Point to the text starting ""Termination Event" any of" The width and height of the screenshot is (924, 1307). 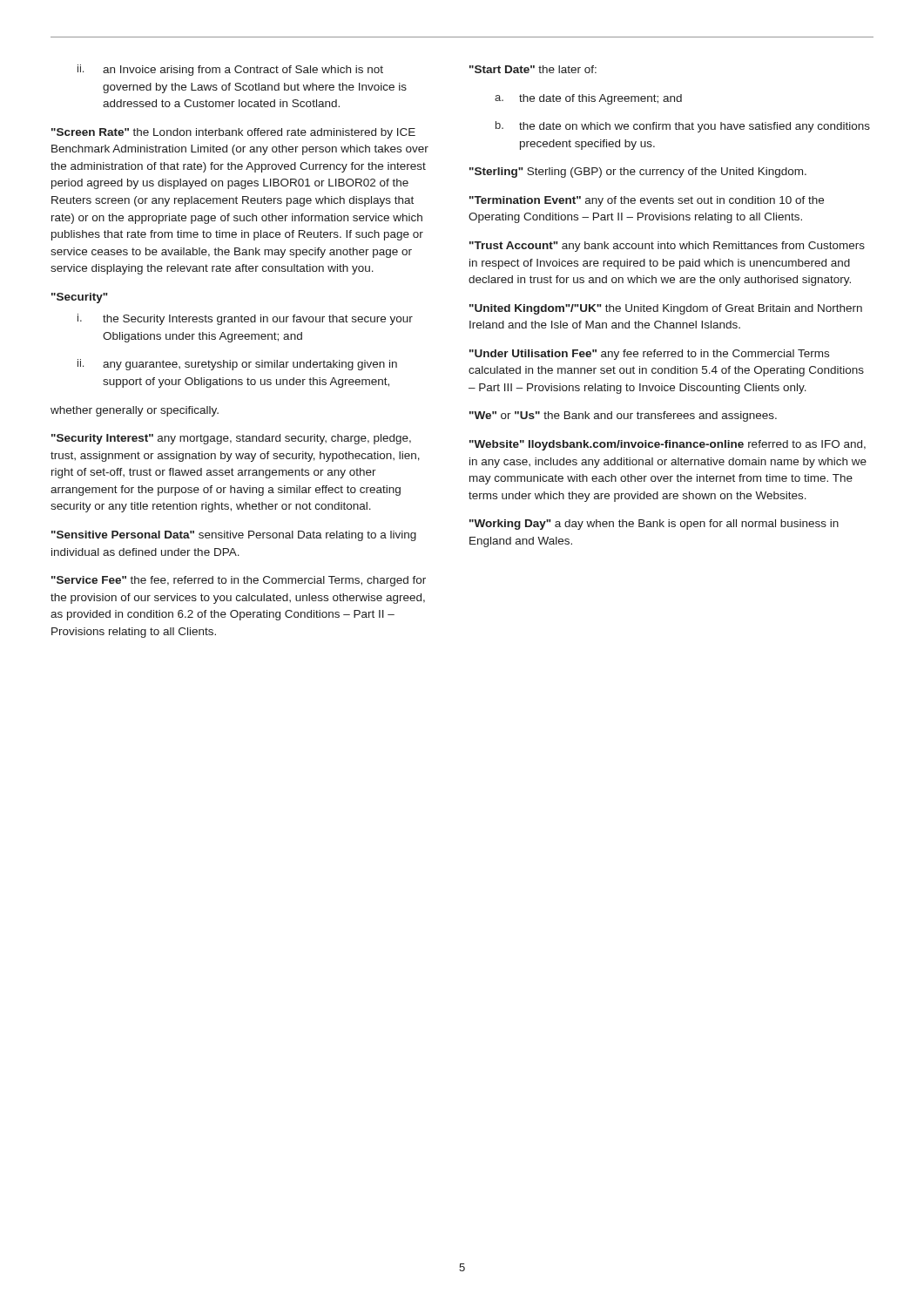pos(647,208)
